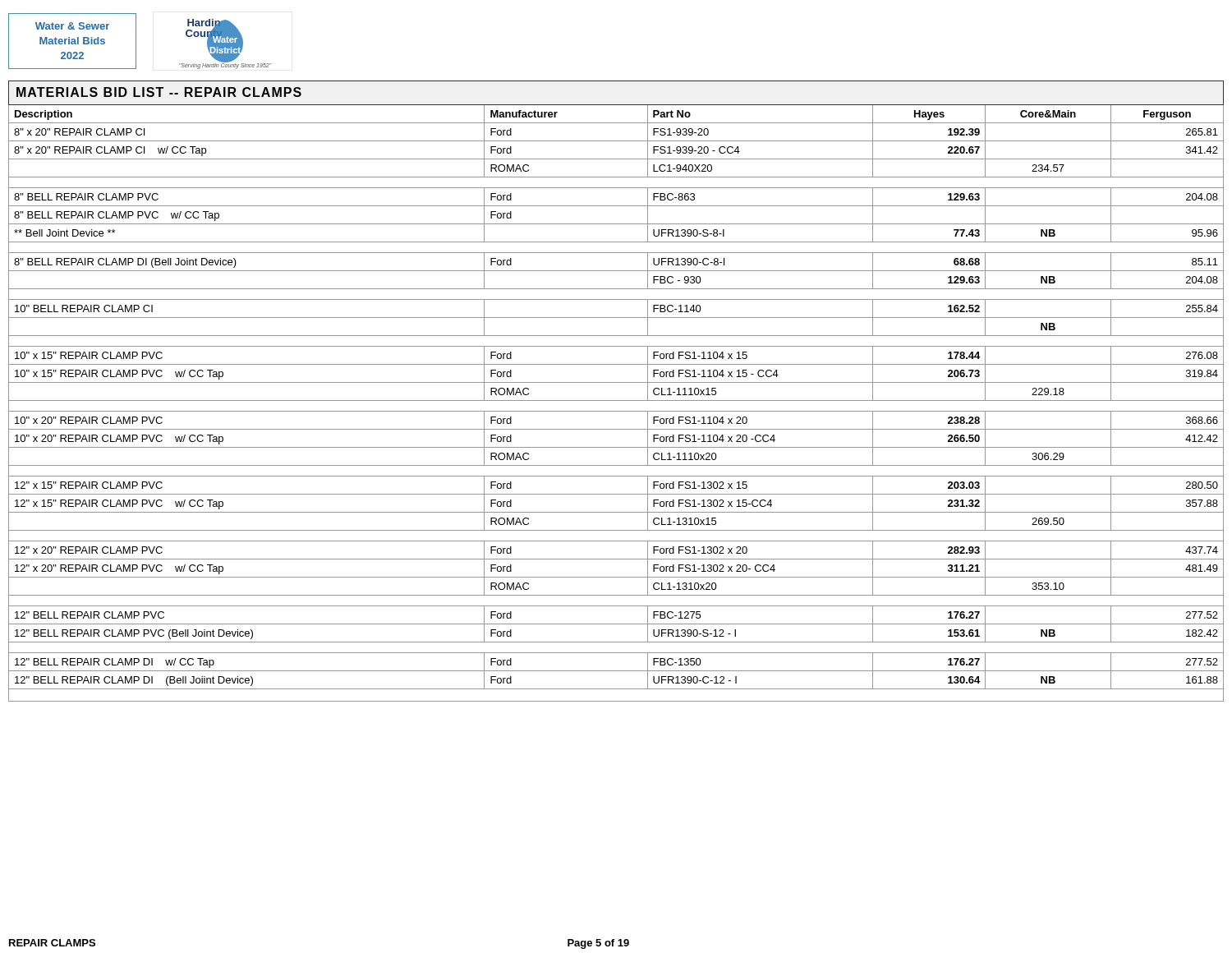This screenshot has height=953, width=1232.
Task: Find the table that mentions "UFR1390-C-12 - I"
Action: [616, 497]
